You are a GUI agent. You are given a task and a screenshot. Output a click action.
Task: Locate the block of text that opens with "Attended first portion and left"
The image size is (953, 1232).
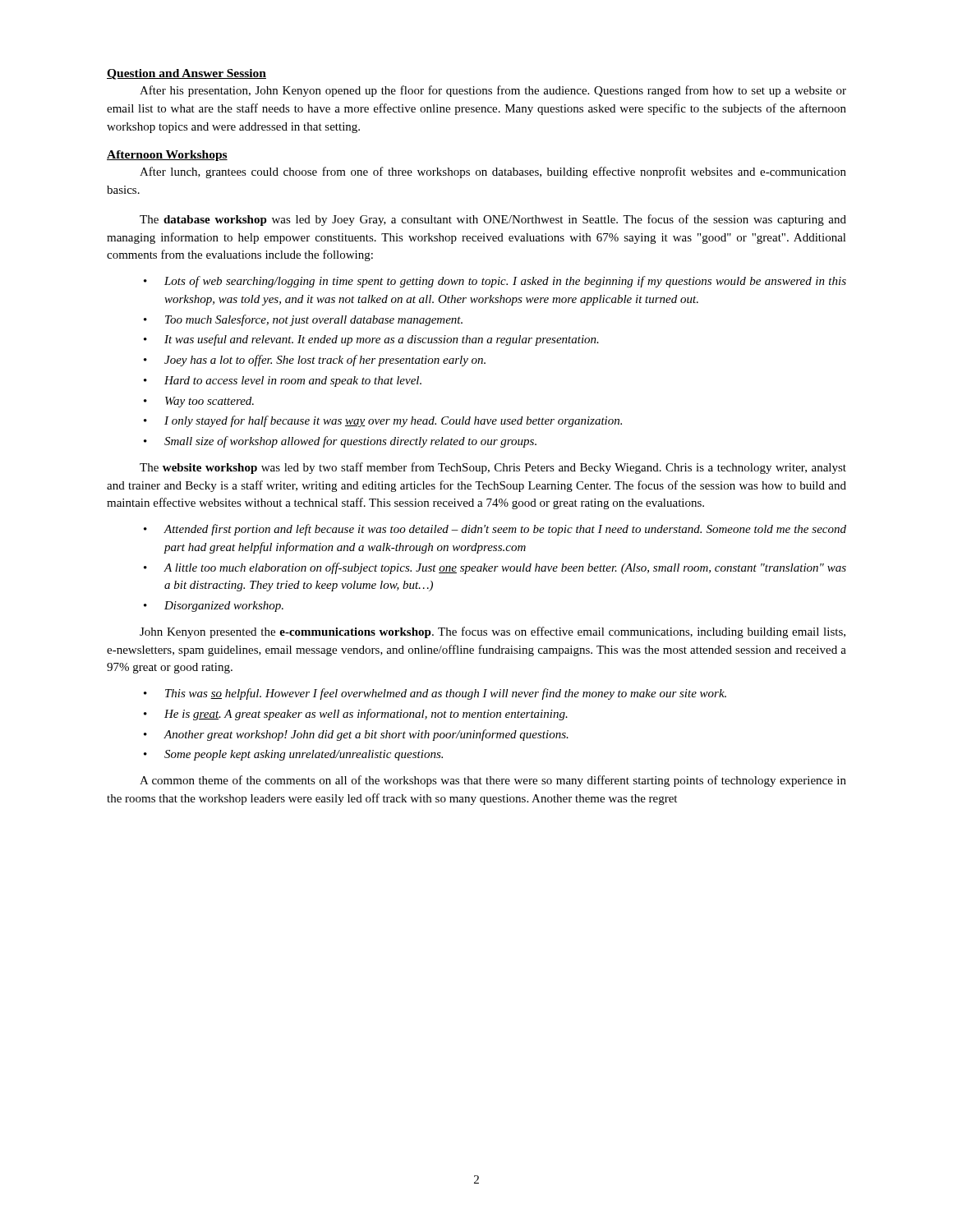tap(505, 538)
